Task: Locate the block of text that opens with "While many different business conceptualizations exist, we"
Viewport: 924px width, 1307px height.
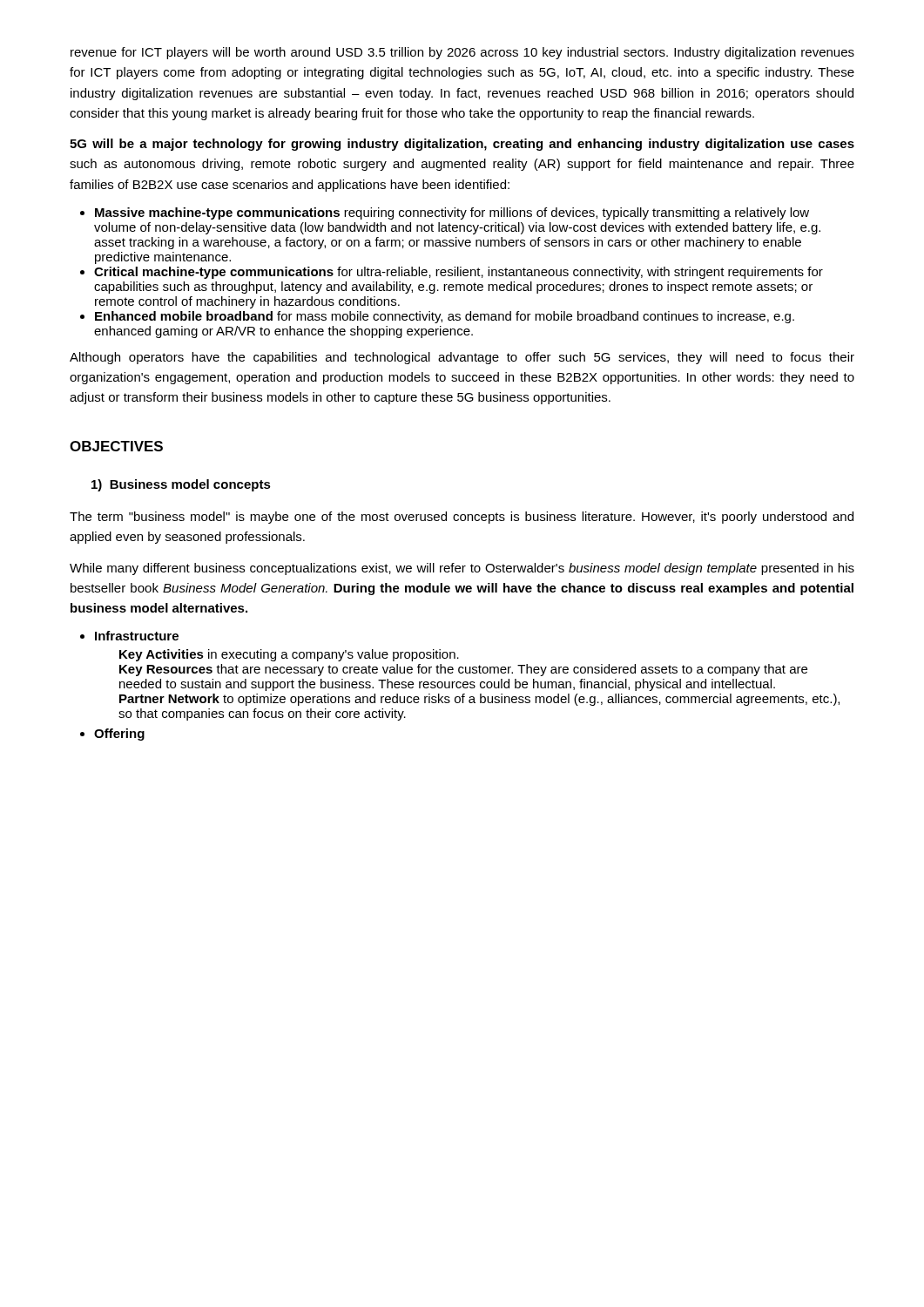Action: pyautogui.click(x=462, y=588)
